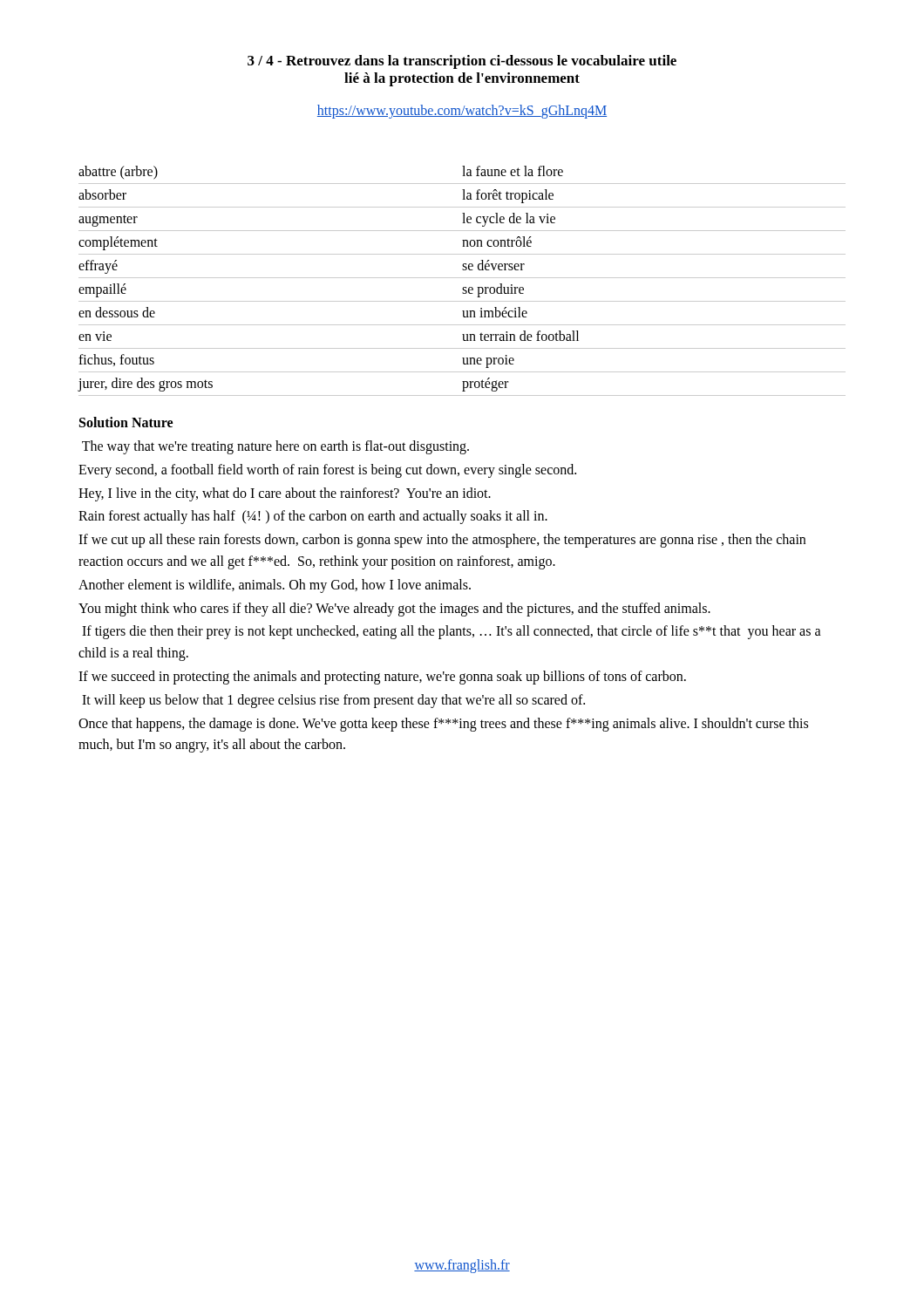The image size is (924, 1308).
Task: Click a table
Action: tap(462, 278)
